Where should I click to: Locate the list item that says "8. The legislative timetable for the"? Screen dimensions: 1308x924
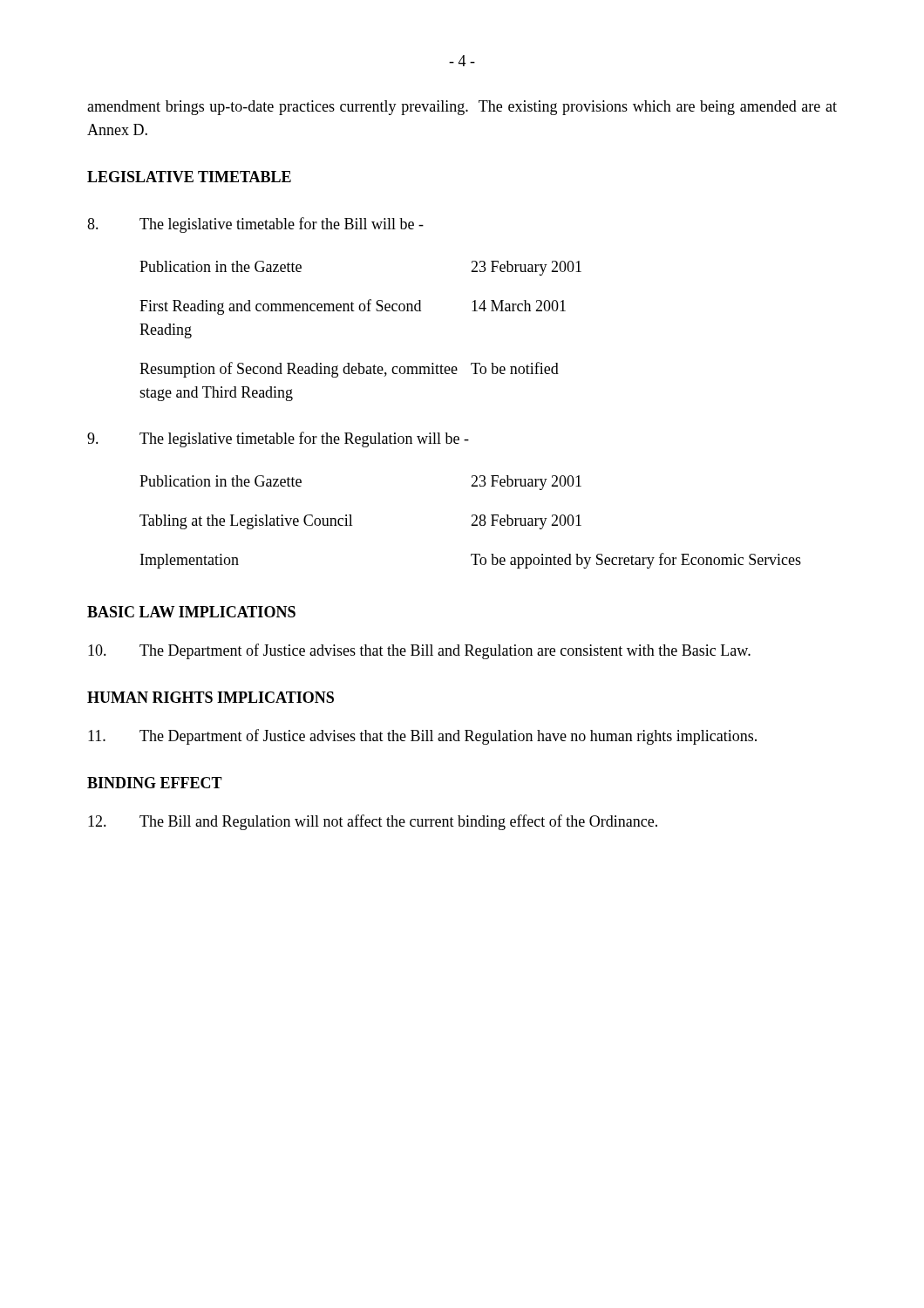click(x=255, y=225)
